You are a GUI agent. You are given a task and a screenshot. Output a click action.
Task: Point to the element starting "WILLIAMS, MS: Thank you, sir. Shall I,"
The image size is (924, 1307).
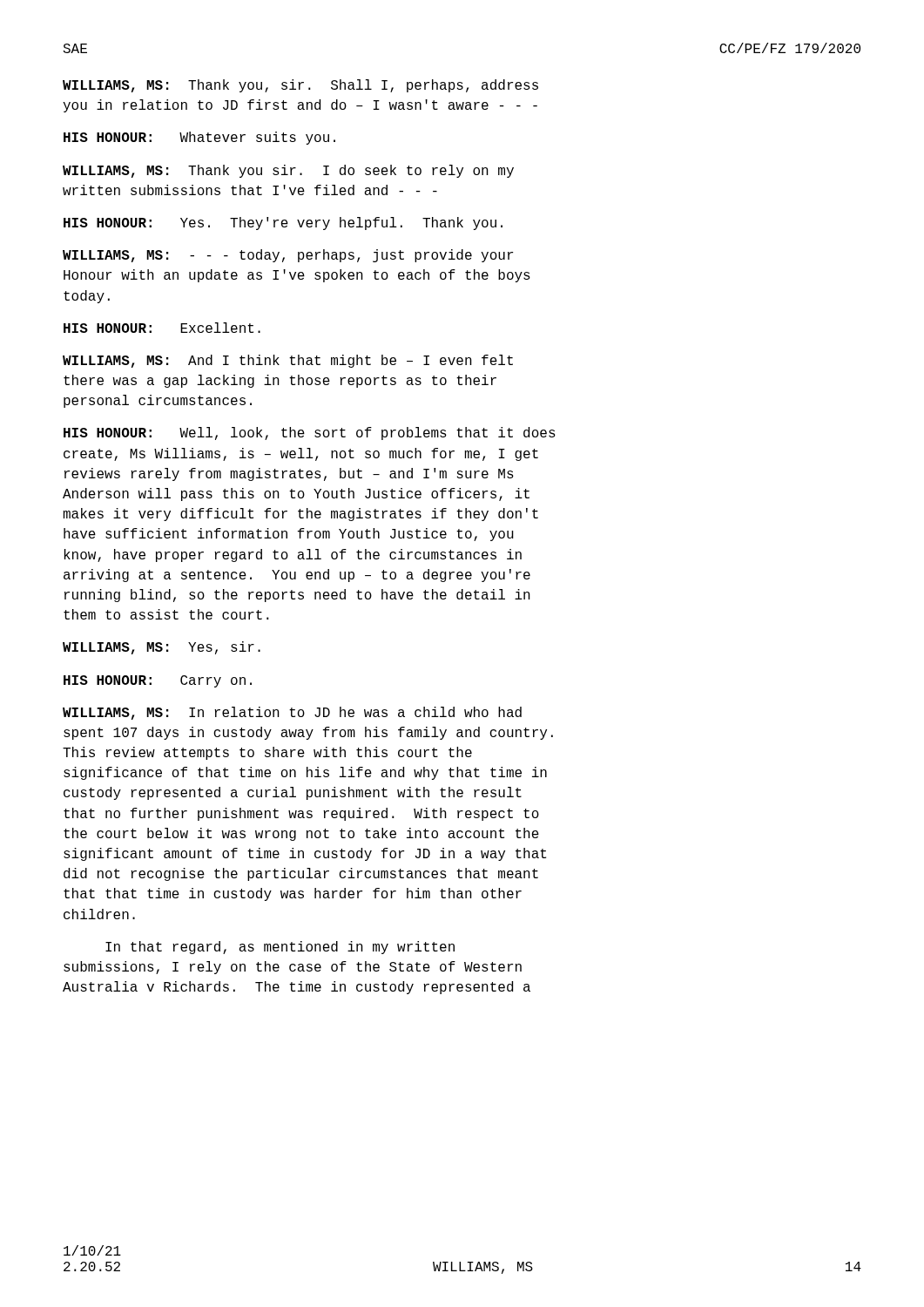(x=301, y=96)
